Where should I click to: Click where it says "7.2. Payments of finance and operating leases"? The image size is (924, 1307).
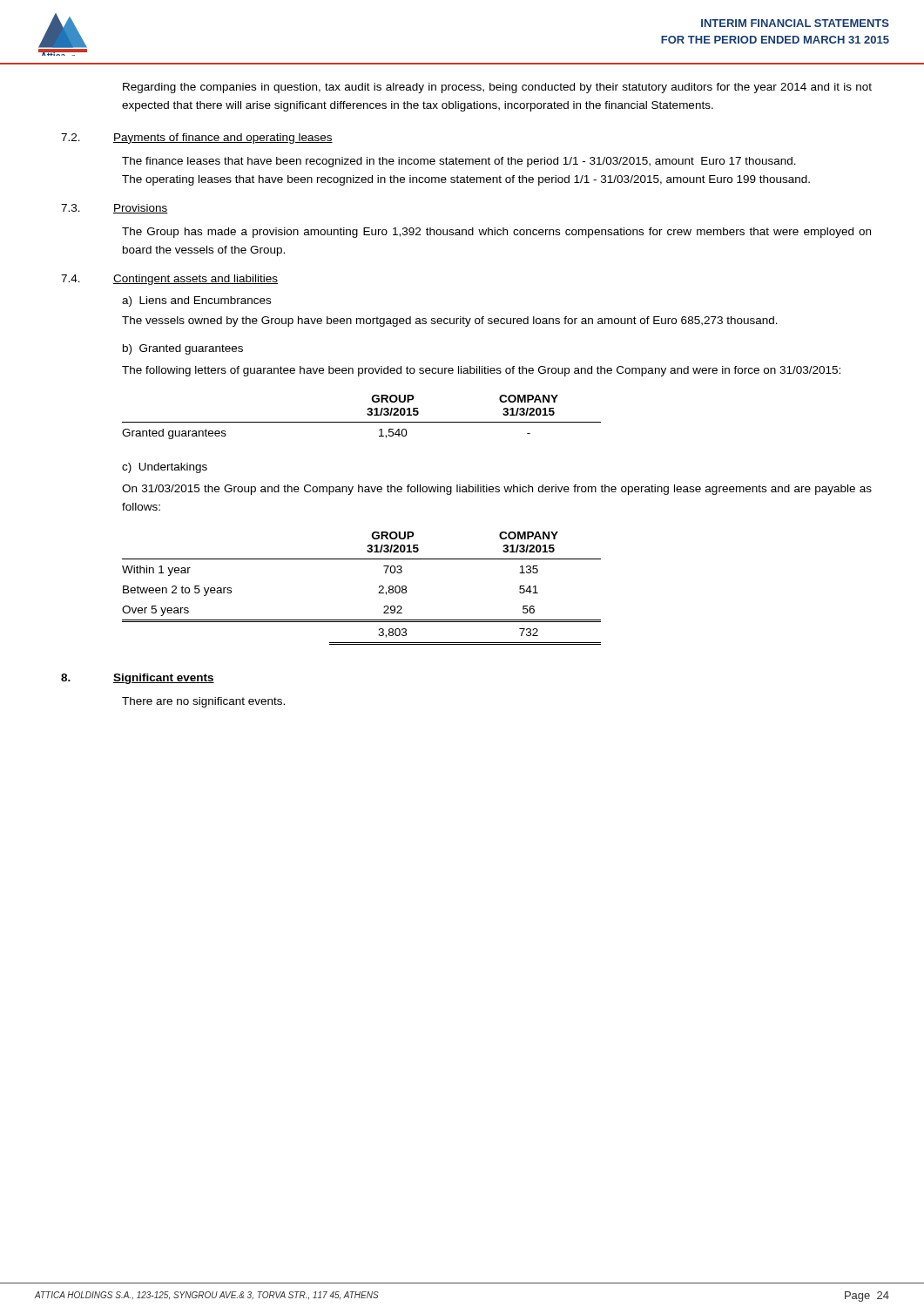pos(197,137)
